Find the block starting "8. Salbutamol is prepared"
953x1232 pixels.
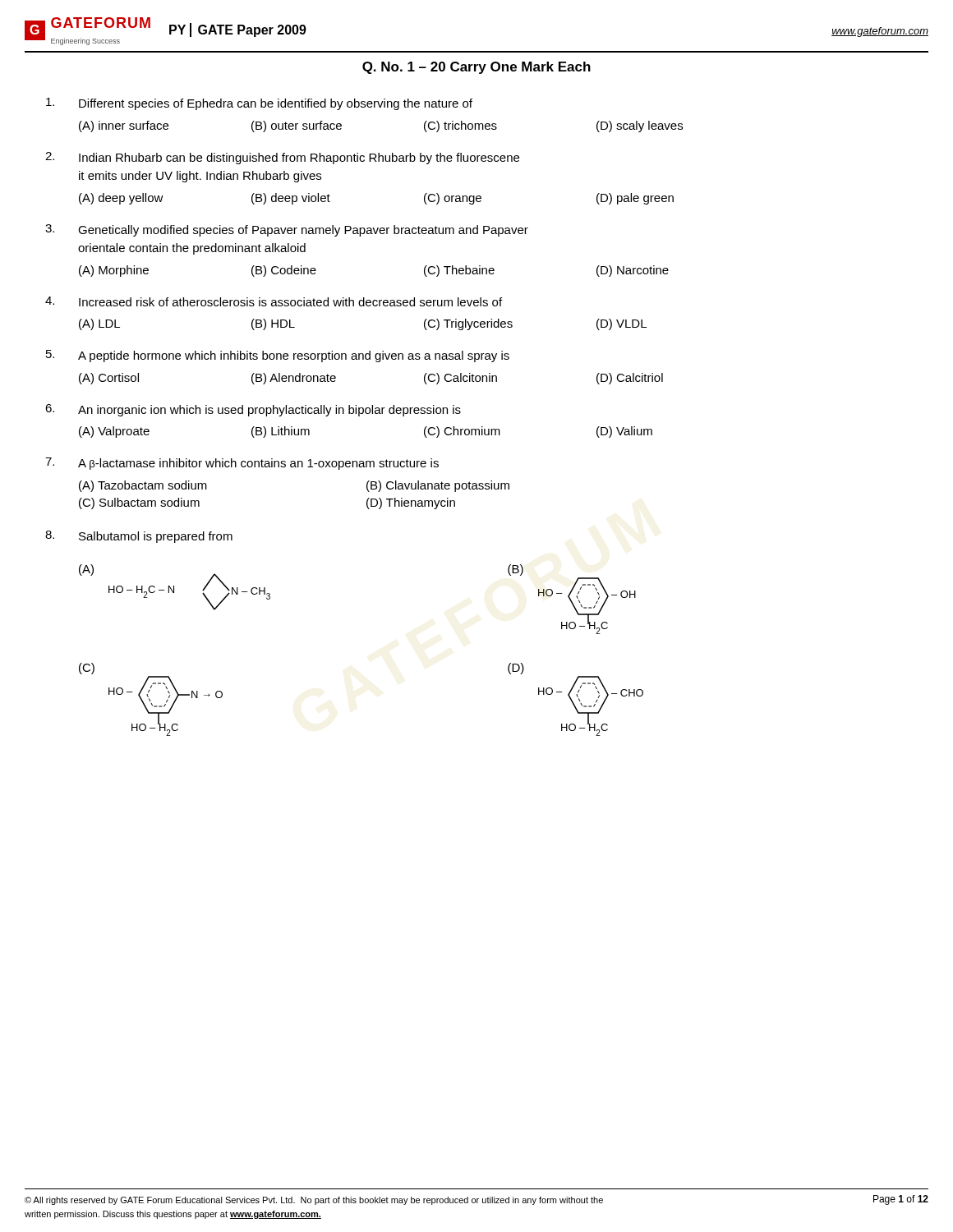pyautogui.click(x=139, y=536)
